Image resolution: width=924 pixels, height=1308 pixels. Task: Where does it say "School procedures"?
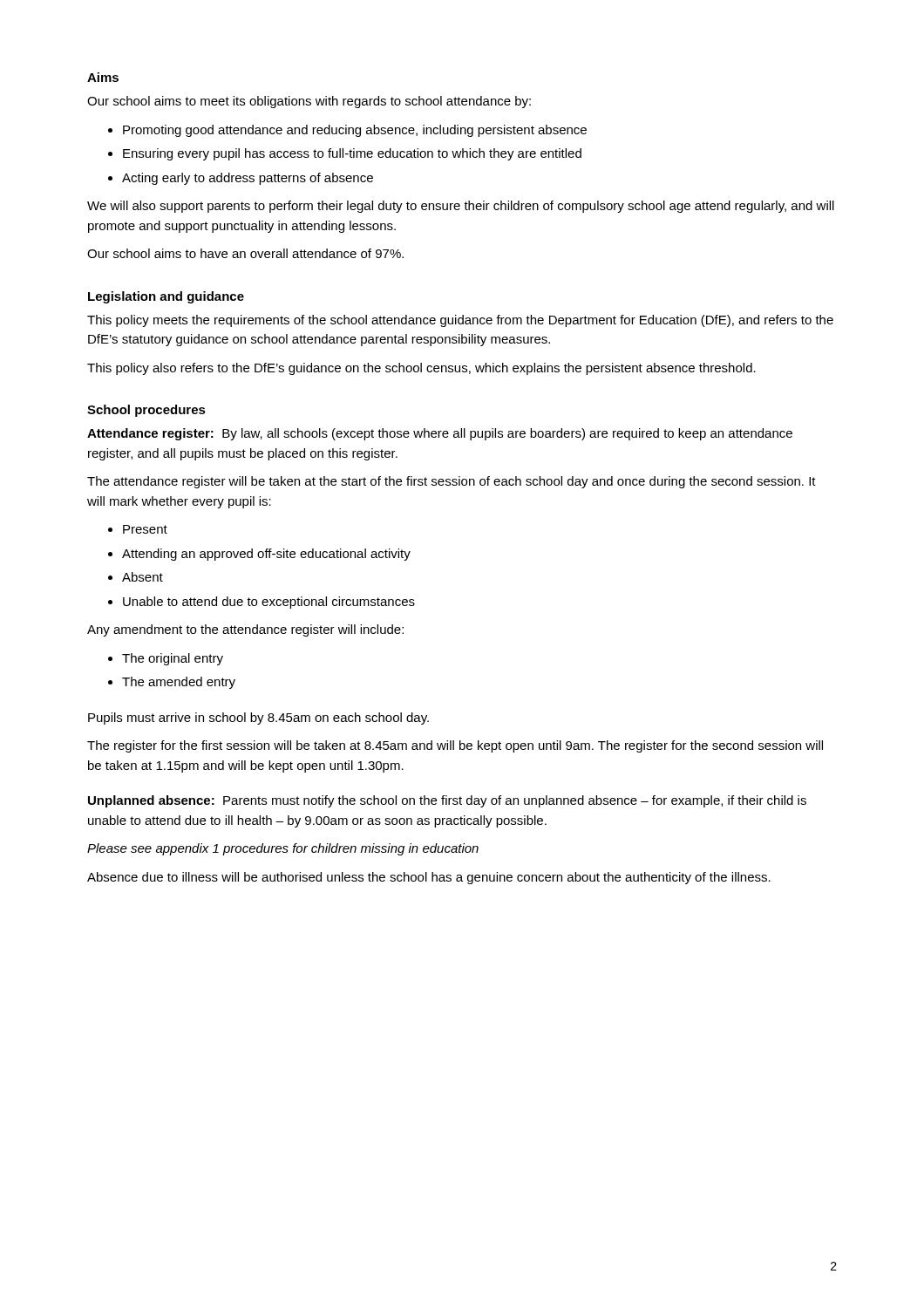click(146, 409)
